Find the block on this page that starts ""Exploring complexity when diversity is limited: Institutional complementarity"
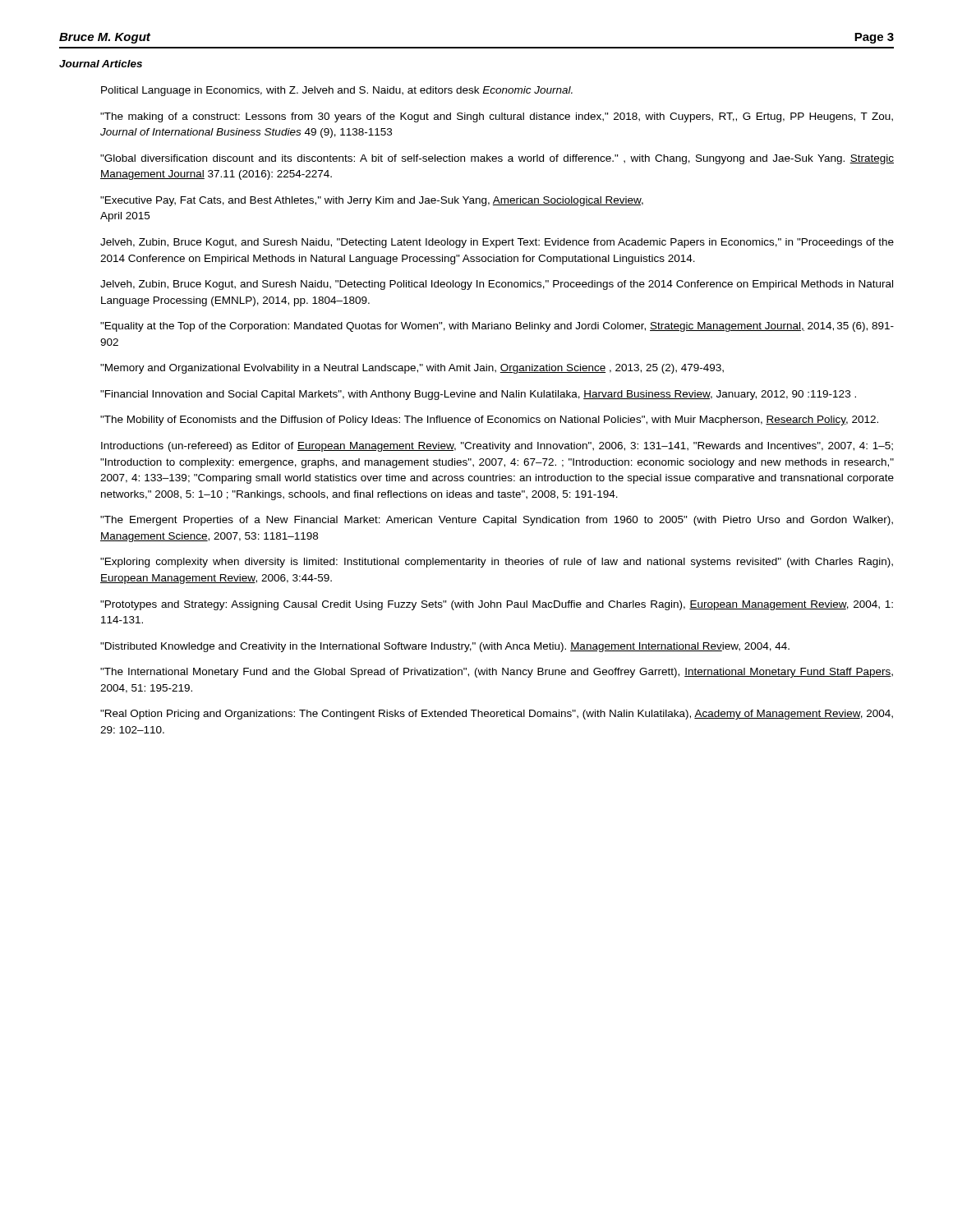Image resolution: width=953 pixels, height=1232 pixels. tap(497, 570)
